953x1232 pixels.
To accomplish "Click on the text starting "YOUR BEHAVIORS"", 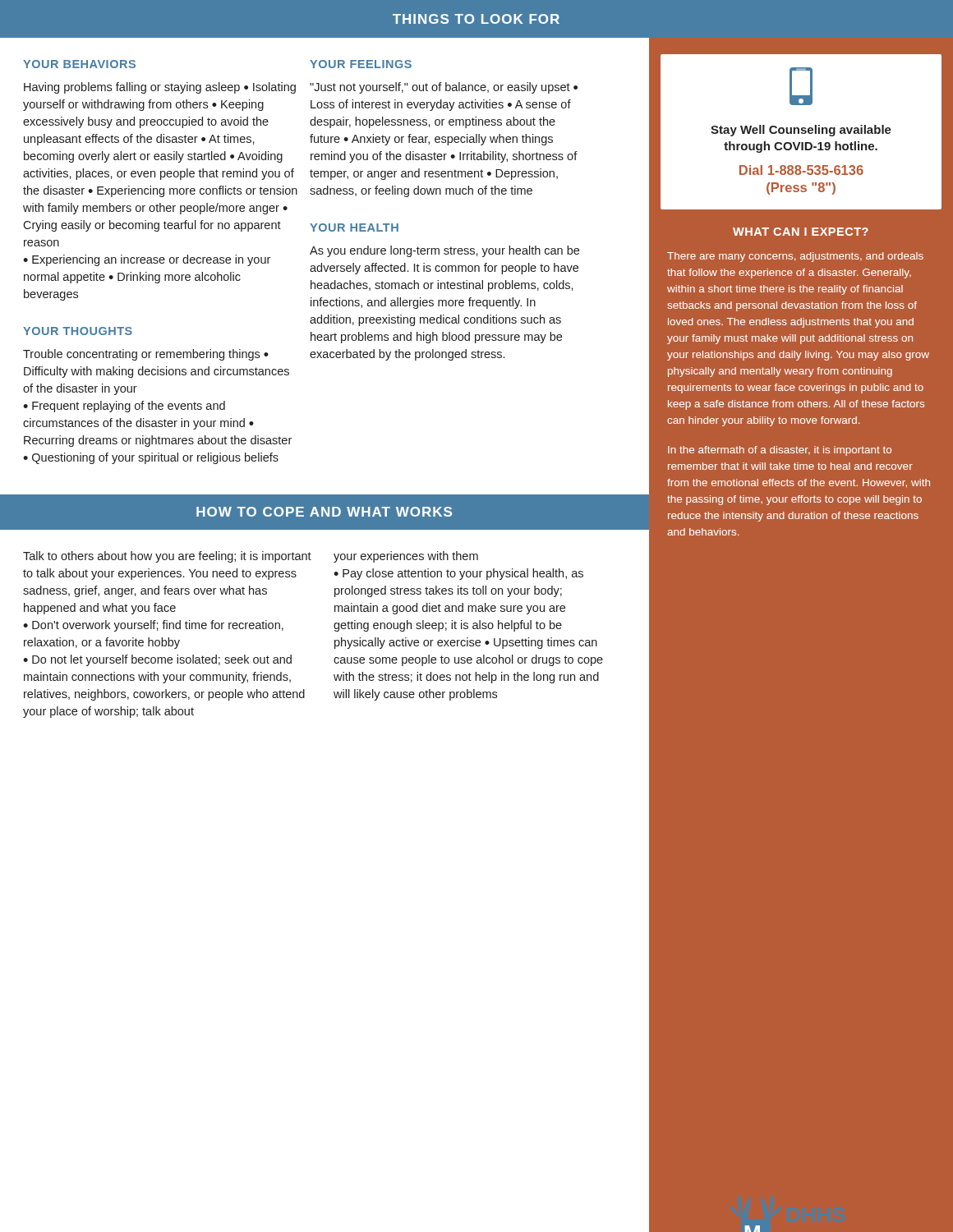I will [79, 64].
